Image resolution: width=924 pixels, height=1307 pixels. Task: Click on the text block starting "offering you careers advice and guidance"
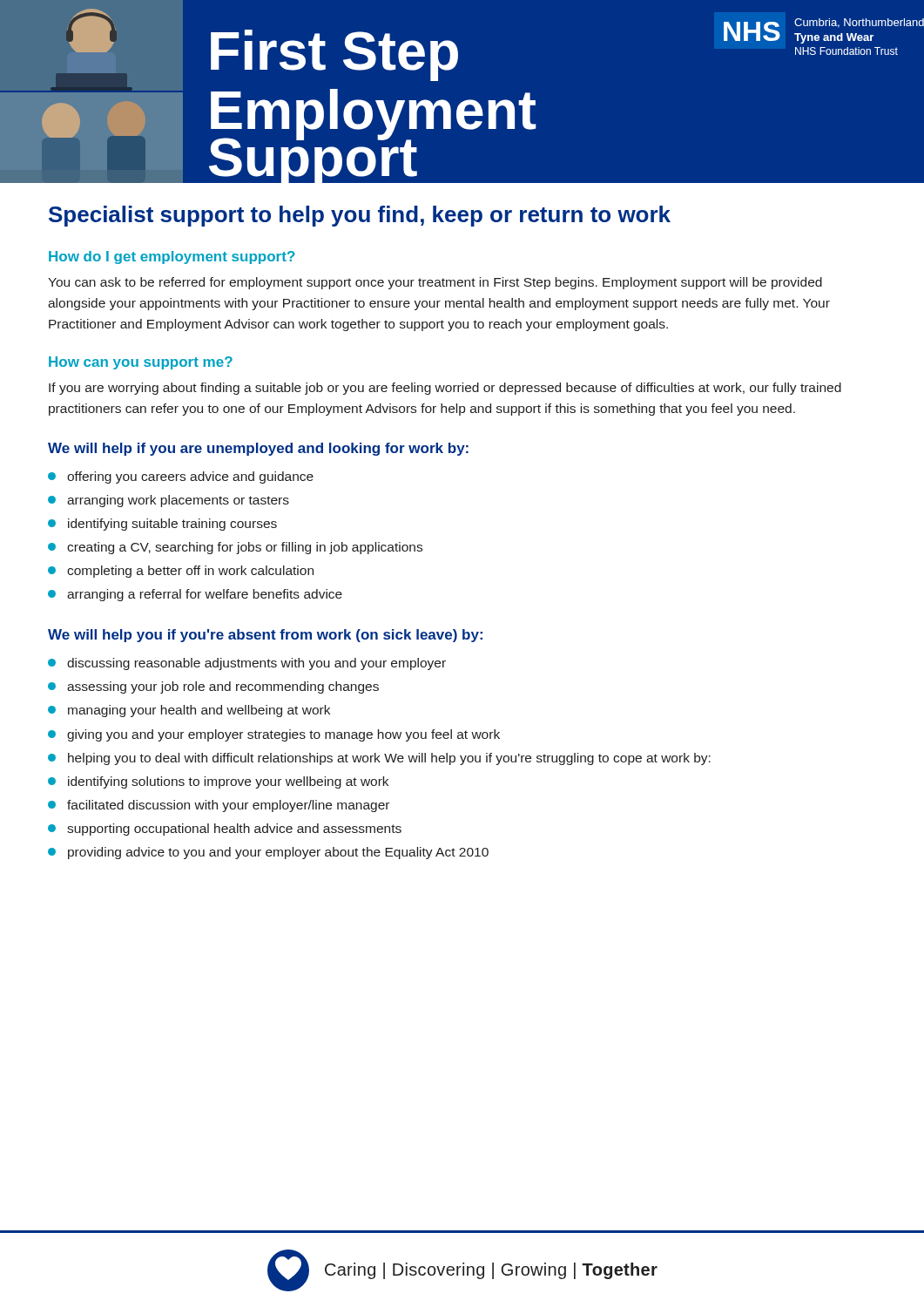(181, 476)
